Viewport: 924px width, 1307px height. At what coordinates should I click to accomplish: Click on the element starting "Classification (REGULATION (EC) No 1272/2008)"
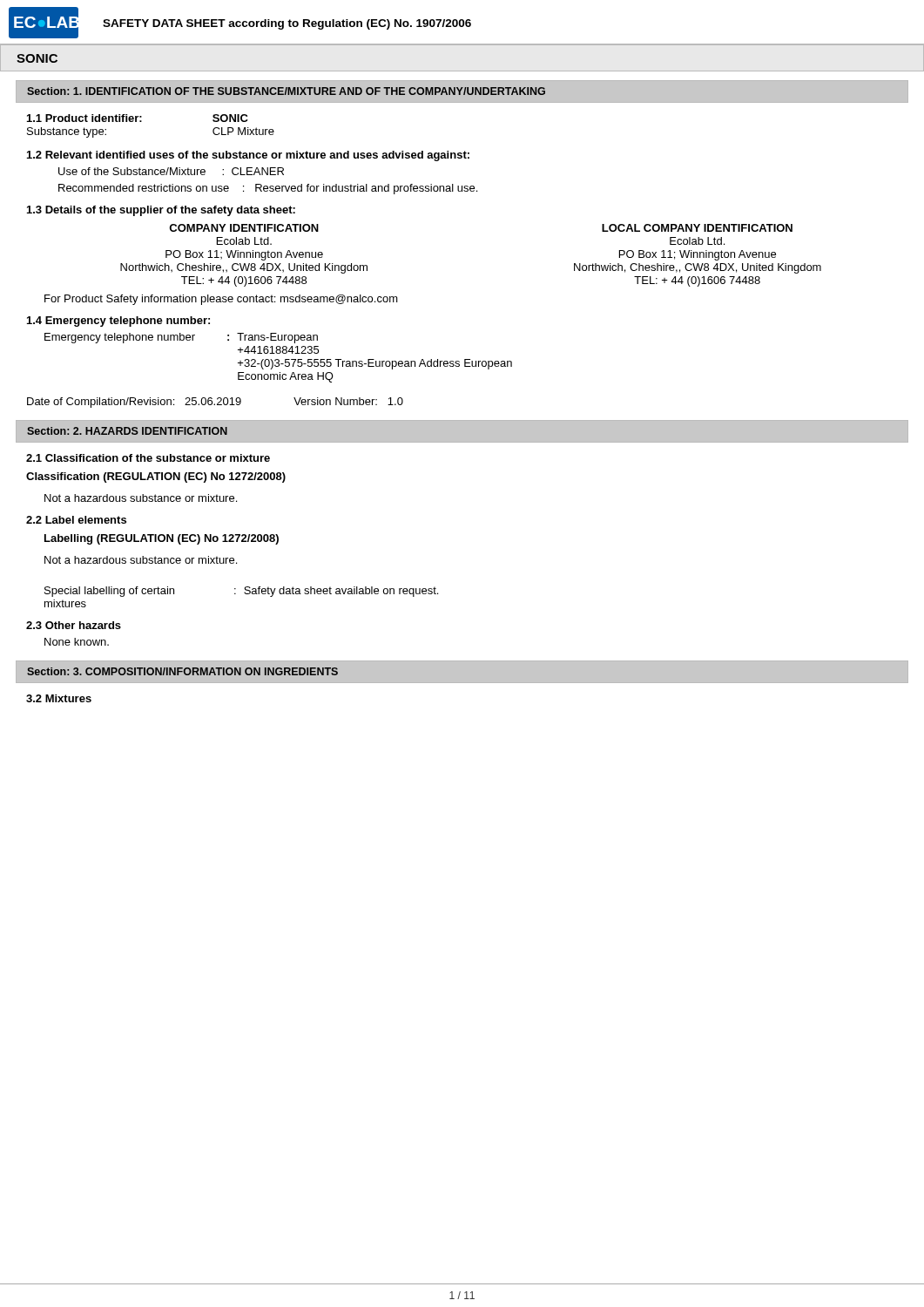pos(156,476)
